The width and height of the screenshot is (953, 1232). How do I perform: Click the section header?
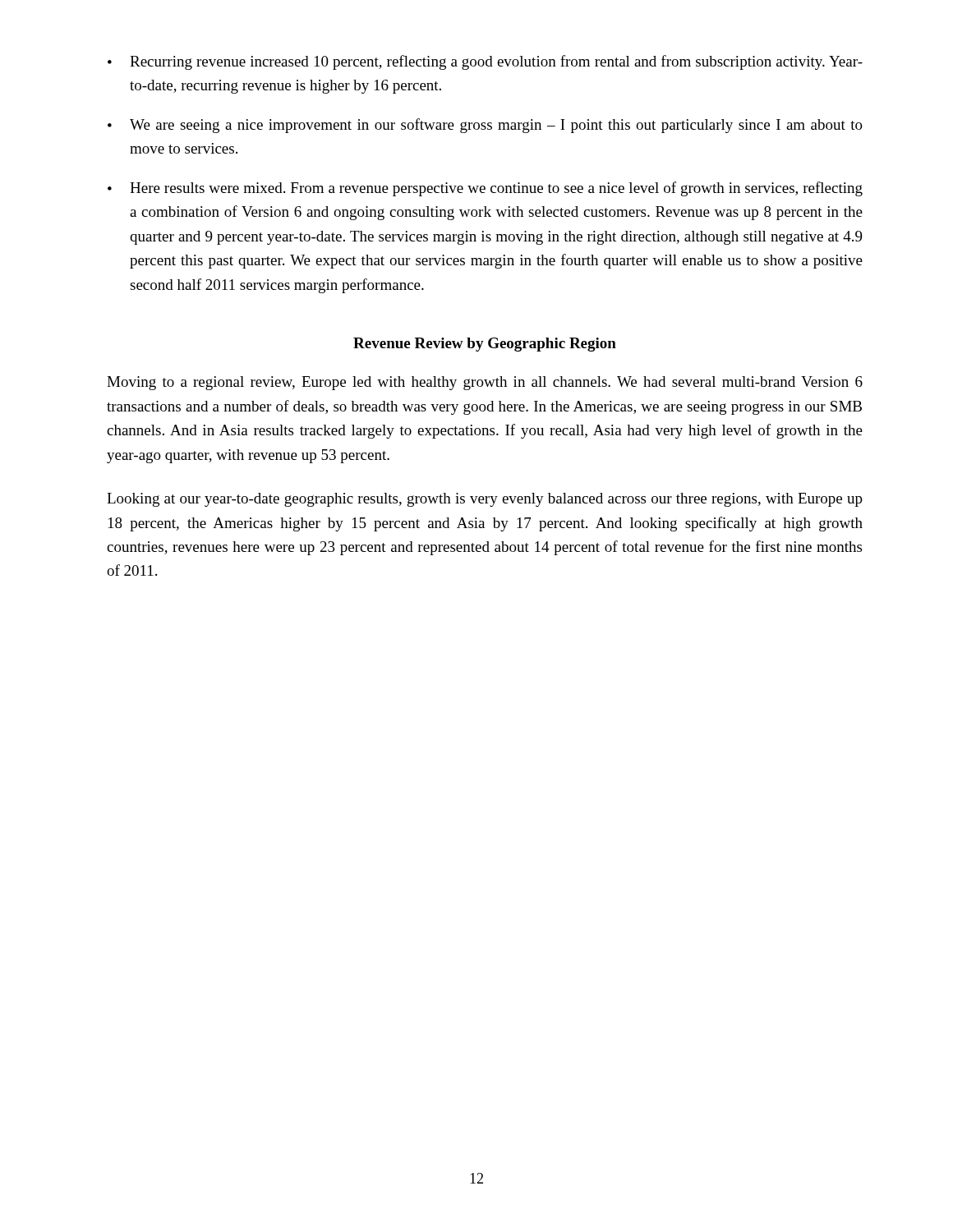(485, 343)
